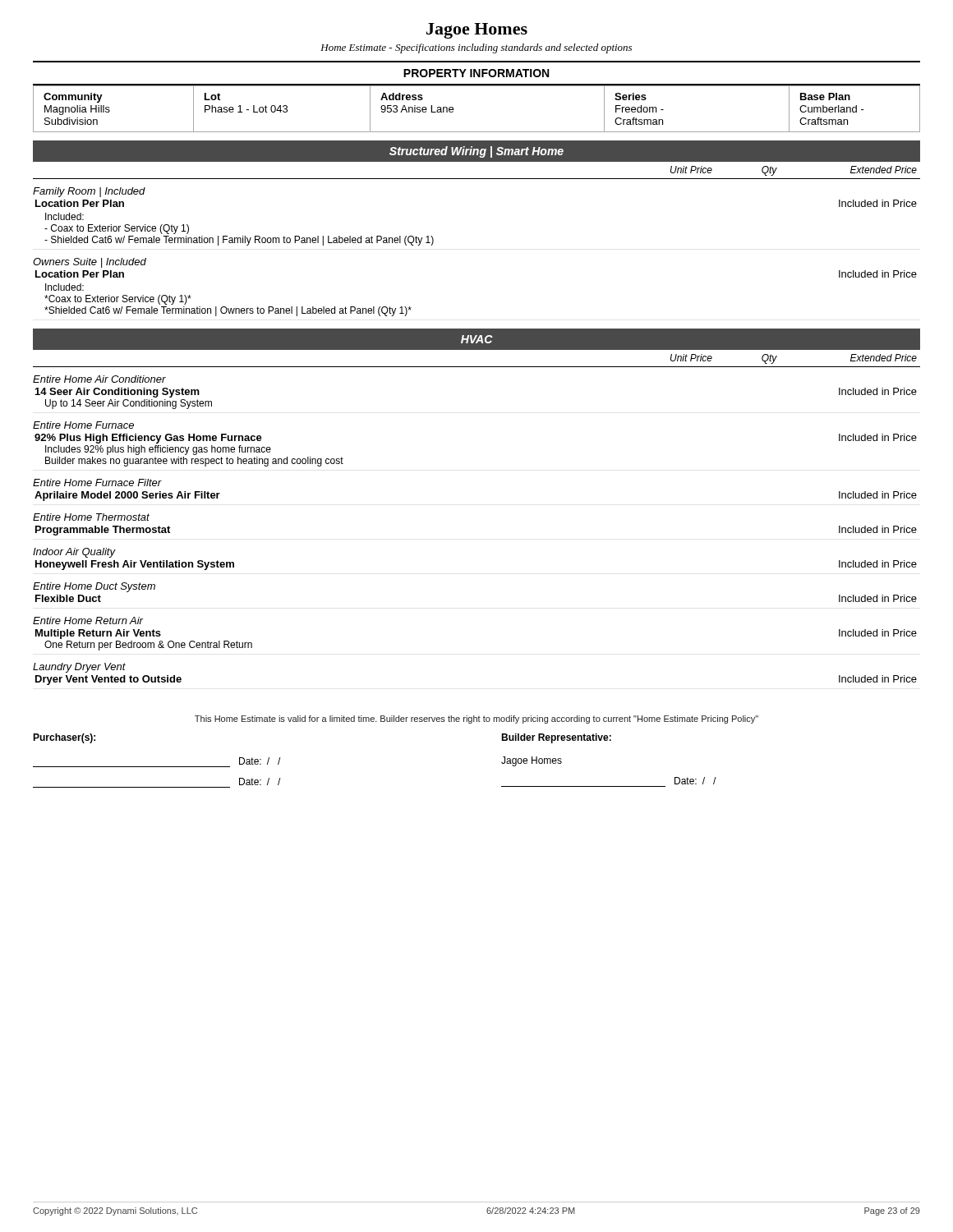
Task: Point to the block beginning "Entire Home Return Air Multiple Return Air Vents"
Action: [x=88, y=621]
